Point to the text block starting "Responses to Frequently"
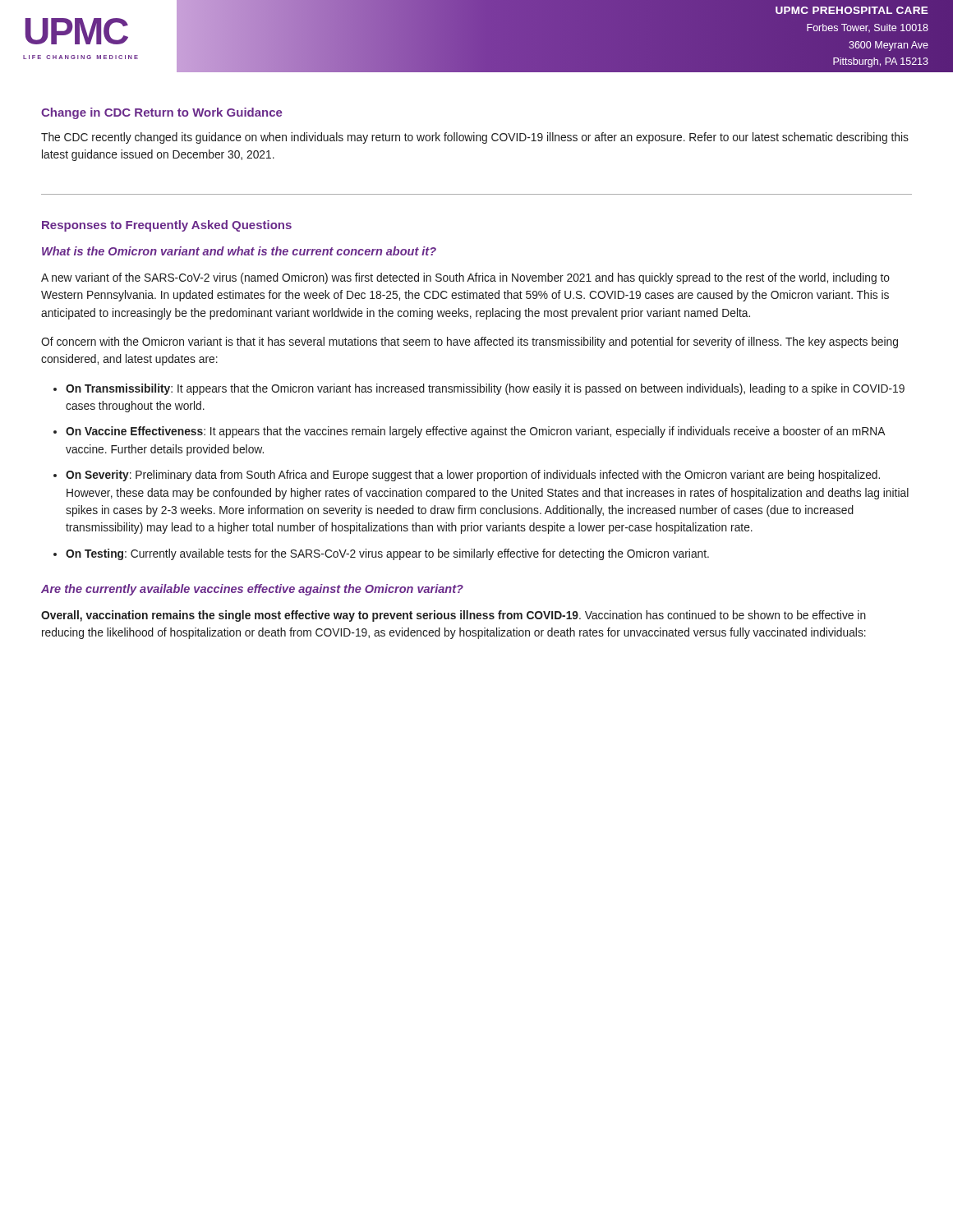 point(166,224)
